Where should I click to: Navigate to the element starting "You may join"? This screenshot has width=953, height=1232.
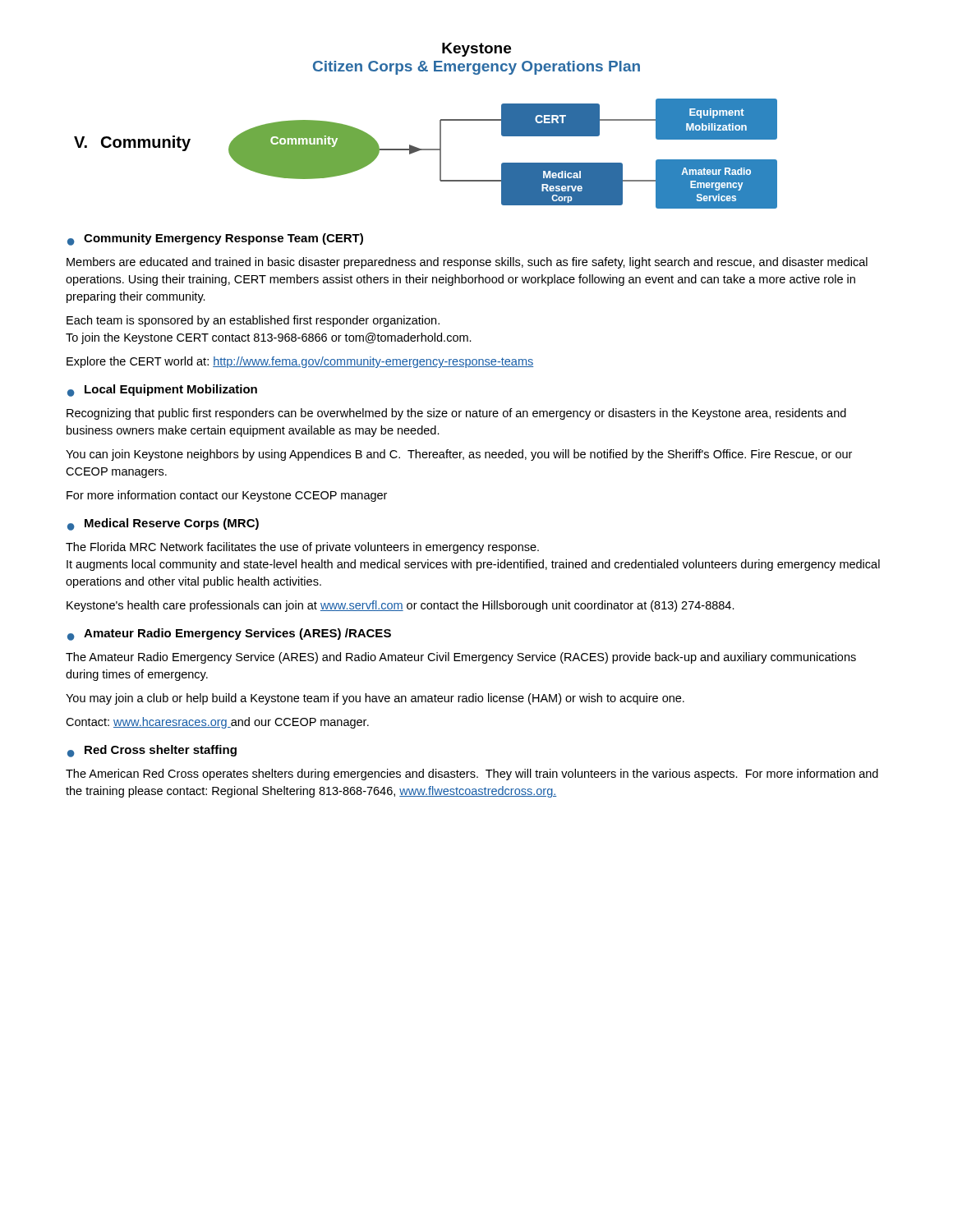pyautogui.click(x=375, y=698)
